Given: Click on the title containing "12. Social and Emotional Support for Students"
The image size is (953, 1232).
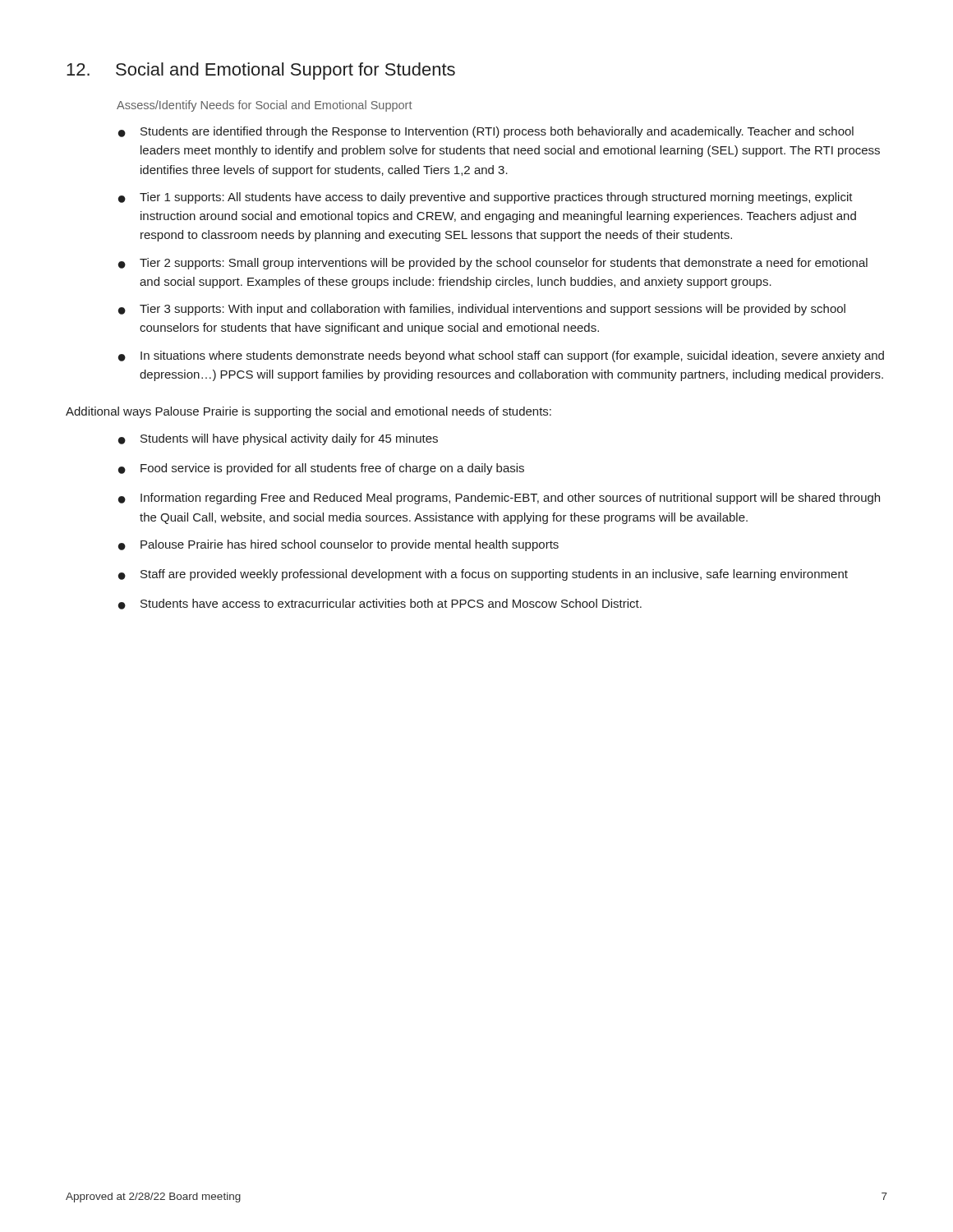Looking at the screenshot, I should pos(261,70).
